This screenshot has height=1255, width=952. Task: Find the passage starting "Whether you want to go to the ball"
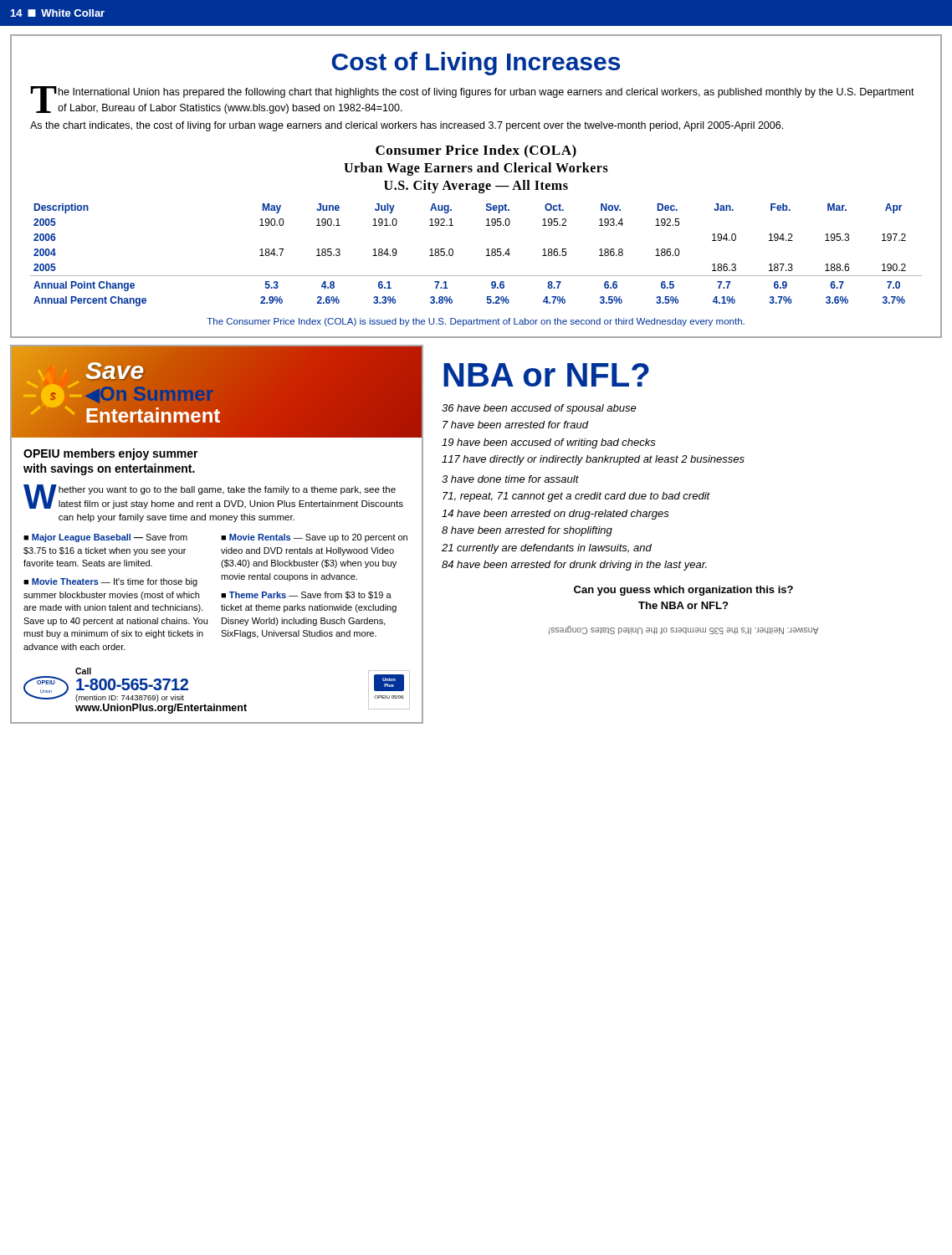[213, 503]
